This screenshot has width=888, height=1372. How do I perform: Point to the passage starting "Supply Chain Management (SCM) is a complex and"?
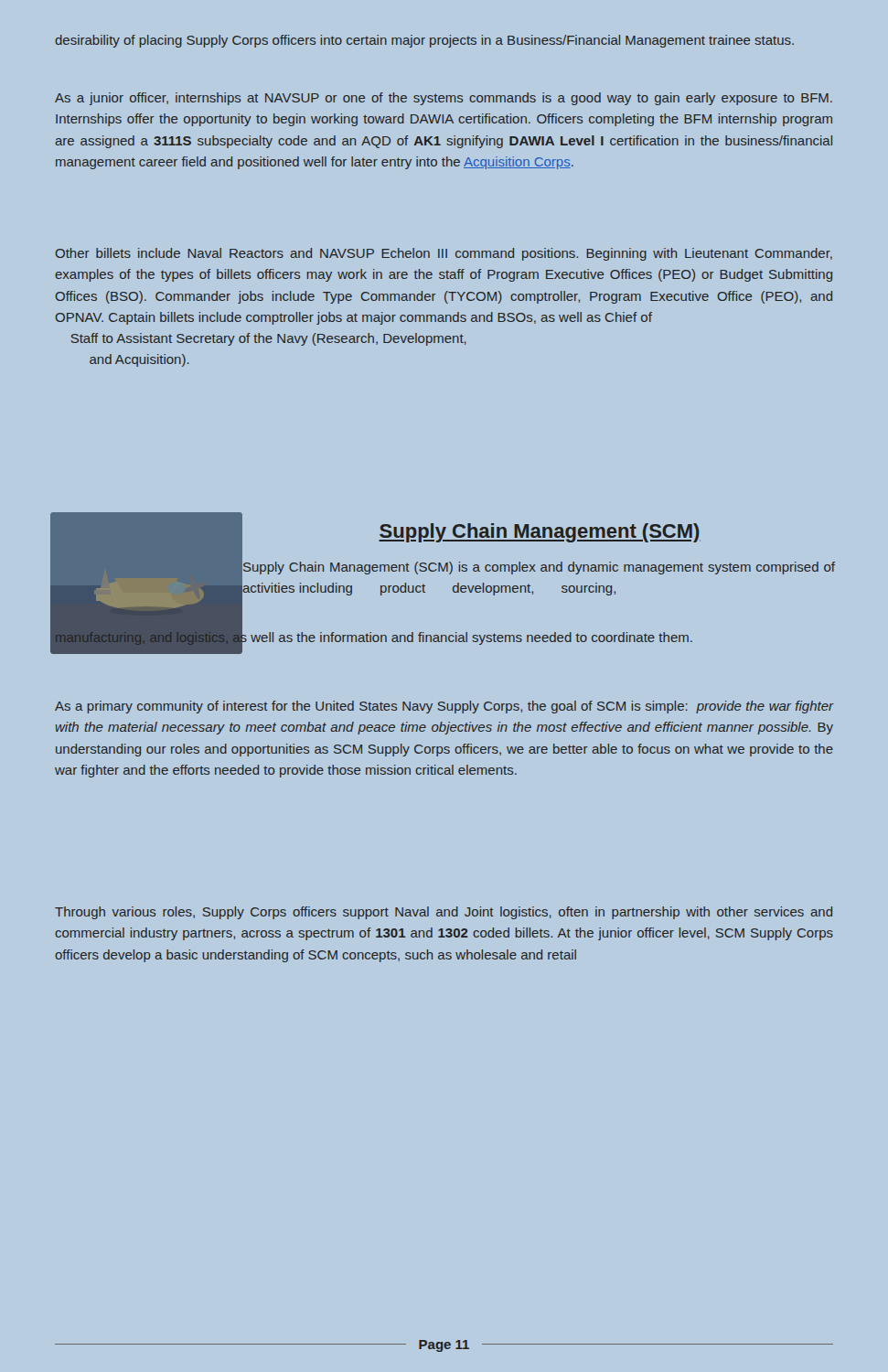tap(539, 577)
